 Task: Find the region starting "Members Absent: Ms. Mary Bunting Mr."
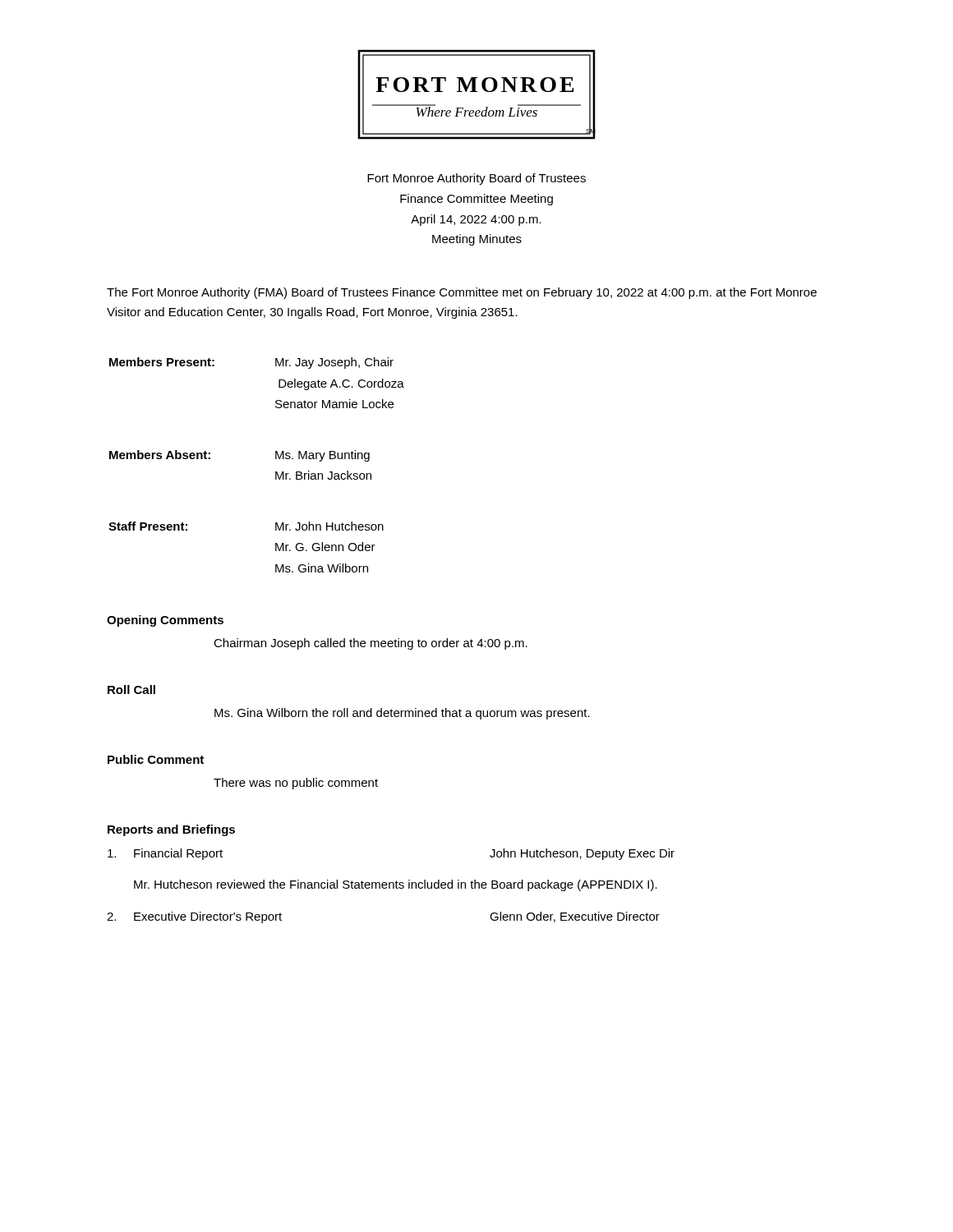click(x=157, y=455)
